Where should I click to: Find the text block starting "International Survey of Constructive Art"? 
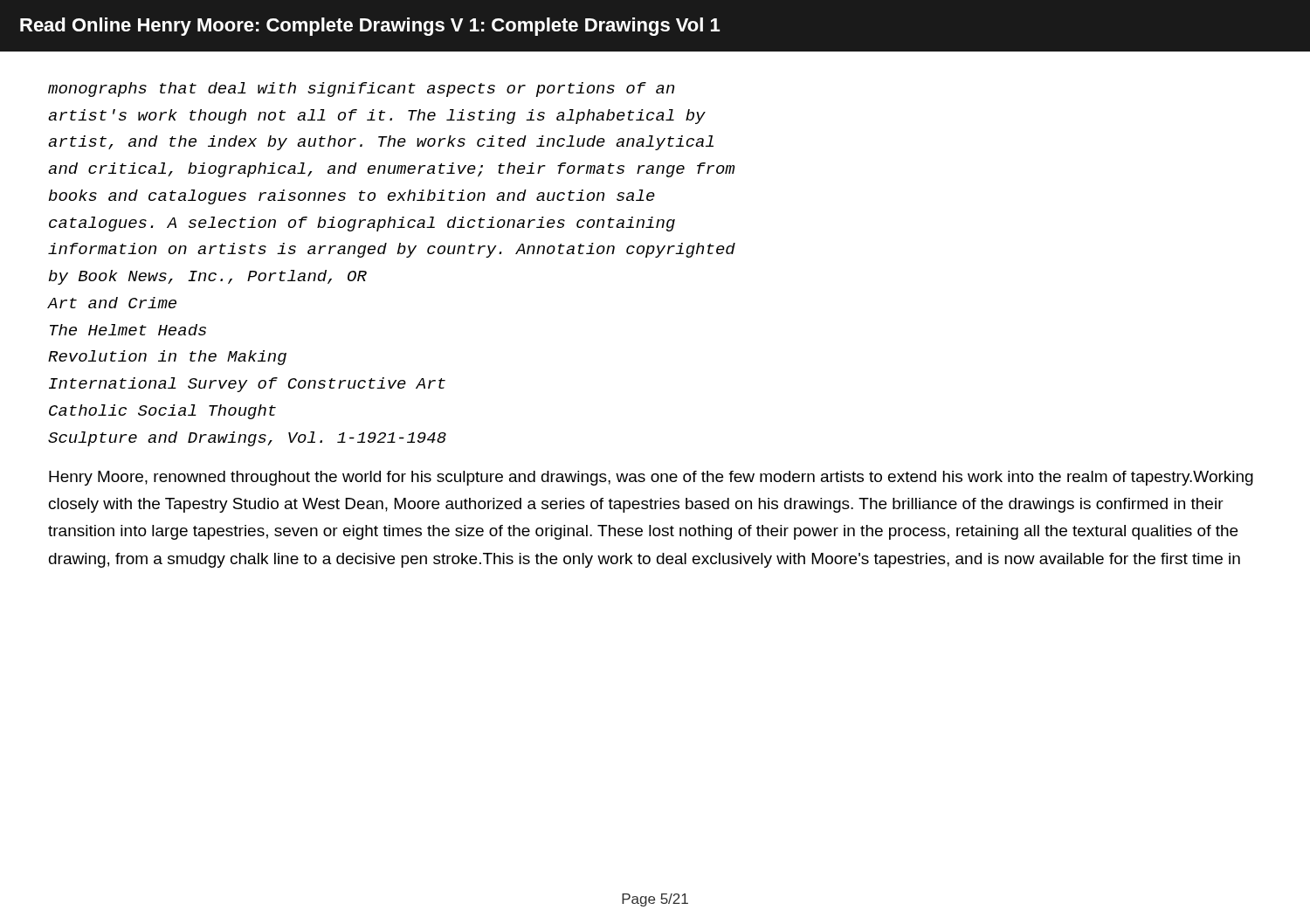247,384
